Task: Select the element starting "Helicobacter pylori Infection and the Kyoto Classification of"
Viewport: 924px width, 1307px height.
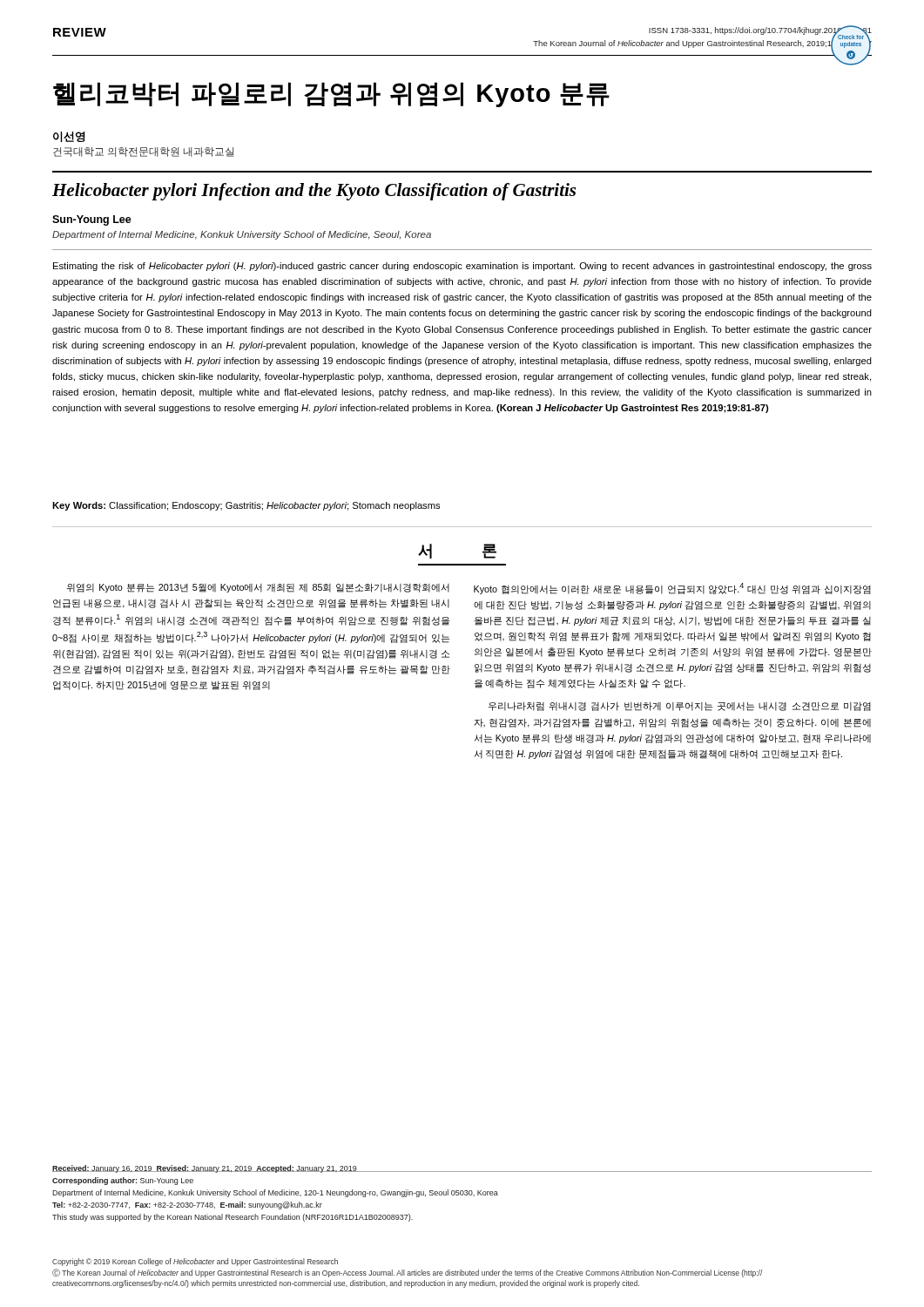Action: click(314, 190)
